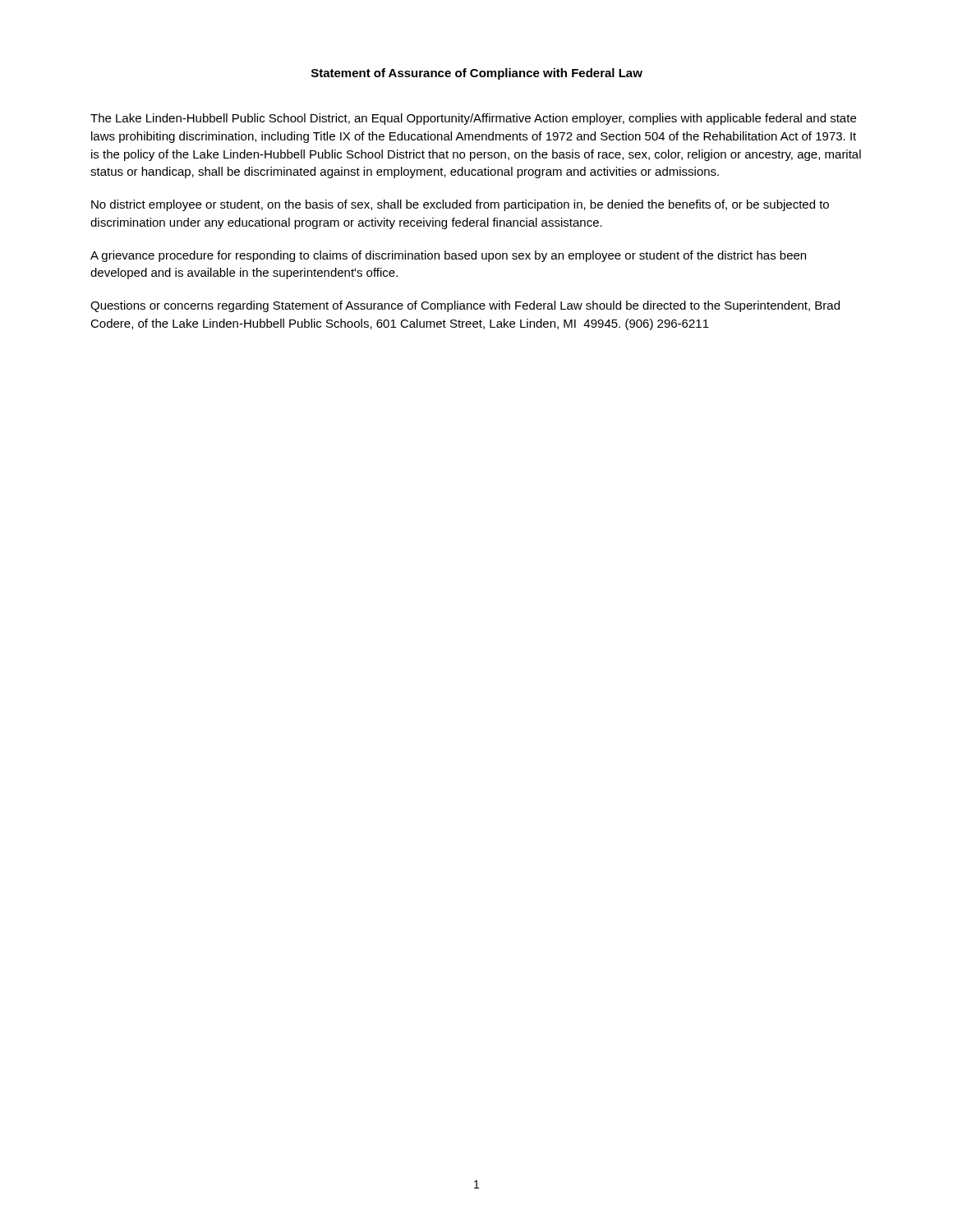Click on the text block with the text "Questions or concerns regarding Statement of"
Screen dimensions: 1232x953
465,314
